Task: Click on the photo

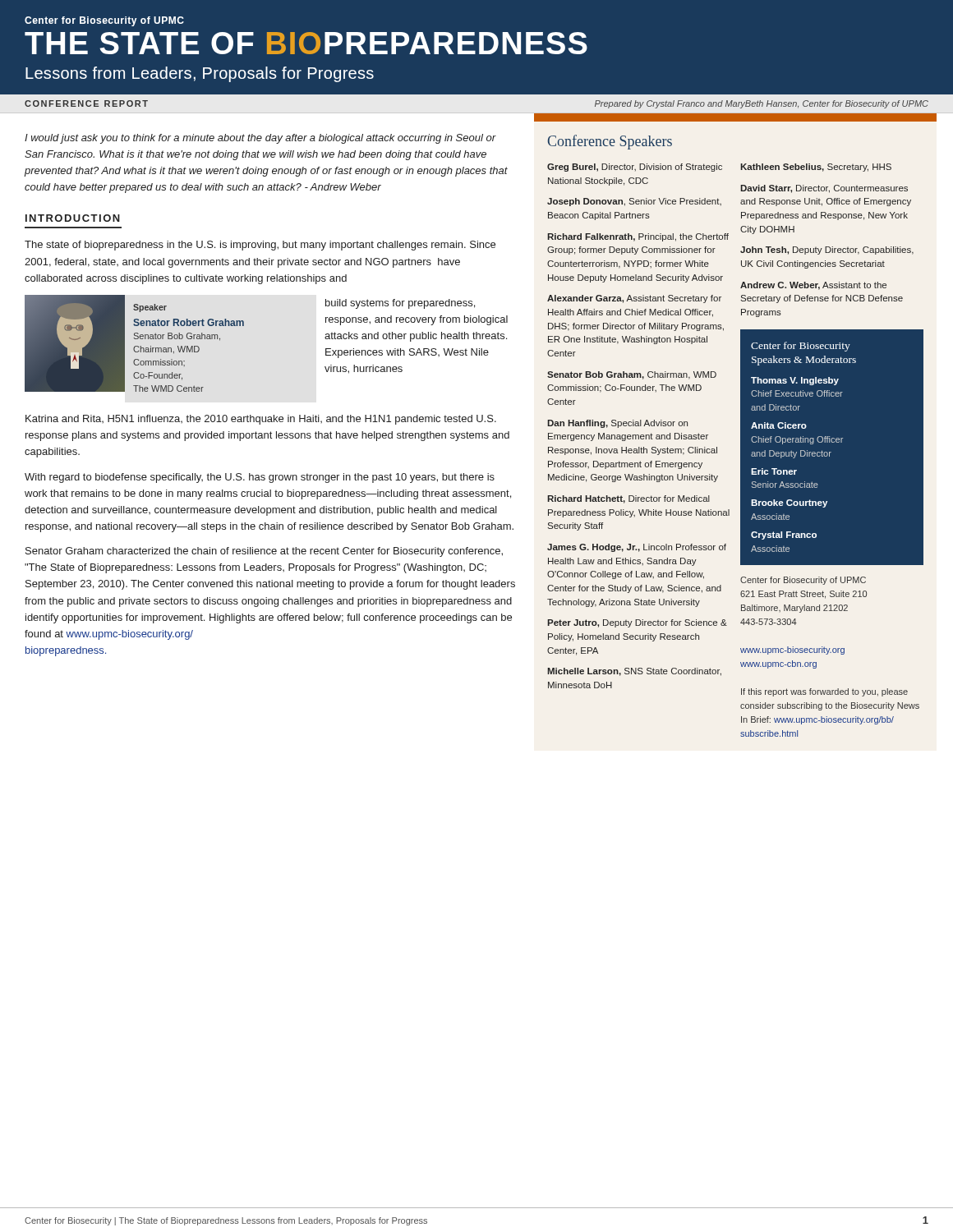Action: (x=75, y=343)
